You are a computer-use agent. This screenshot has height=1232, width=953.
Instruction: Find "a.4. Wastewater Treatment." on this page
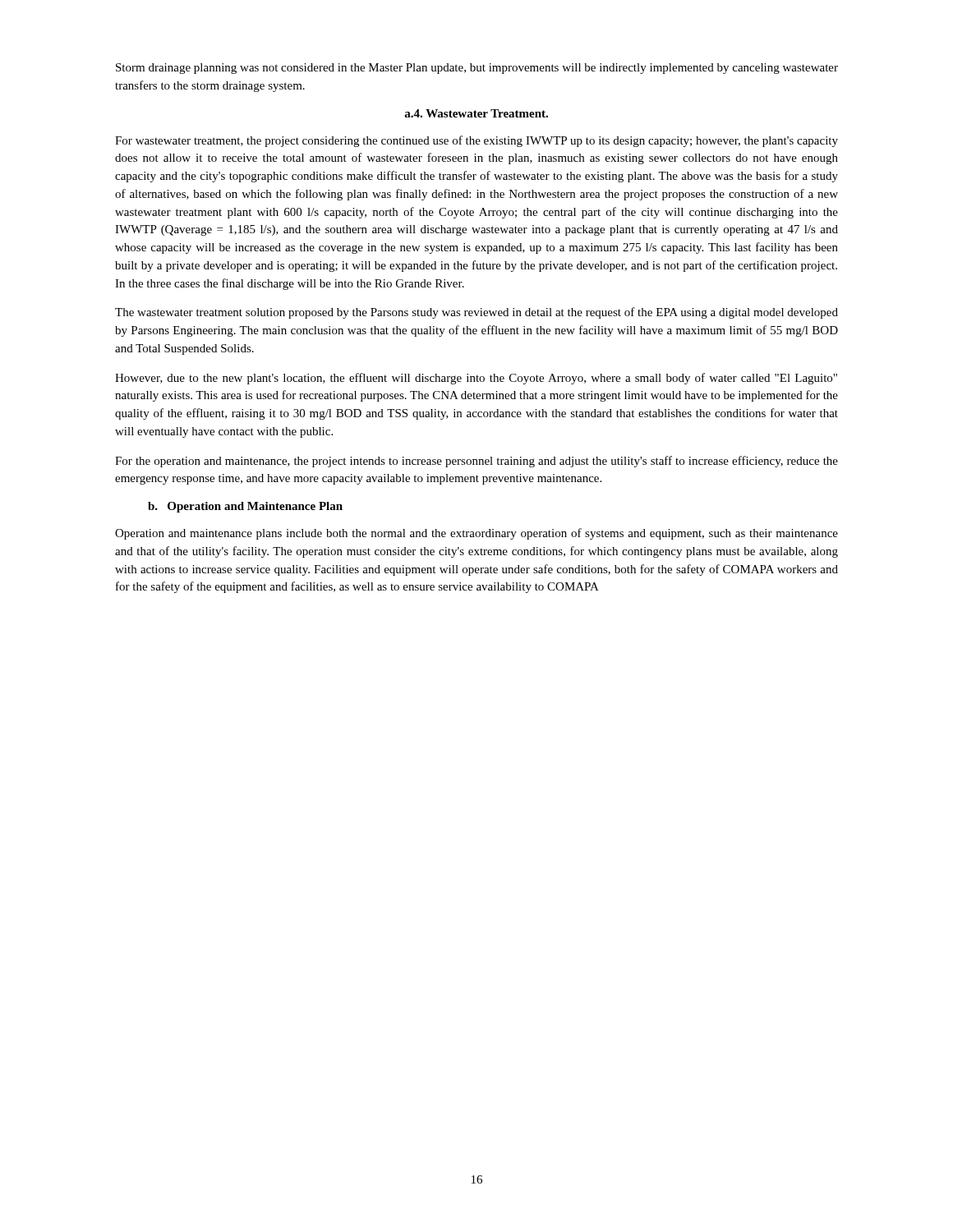(x=476, y=113)
